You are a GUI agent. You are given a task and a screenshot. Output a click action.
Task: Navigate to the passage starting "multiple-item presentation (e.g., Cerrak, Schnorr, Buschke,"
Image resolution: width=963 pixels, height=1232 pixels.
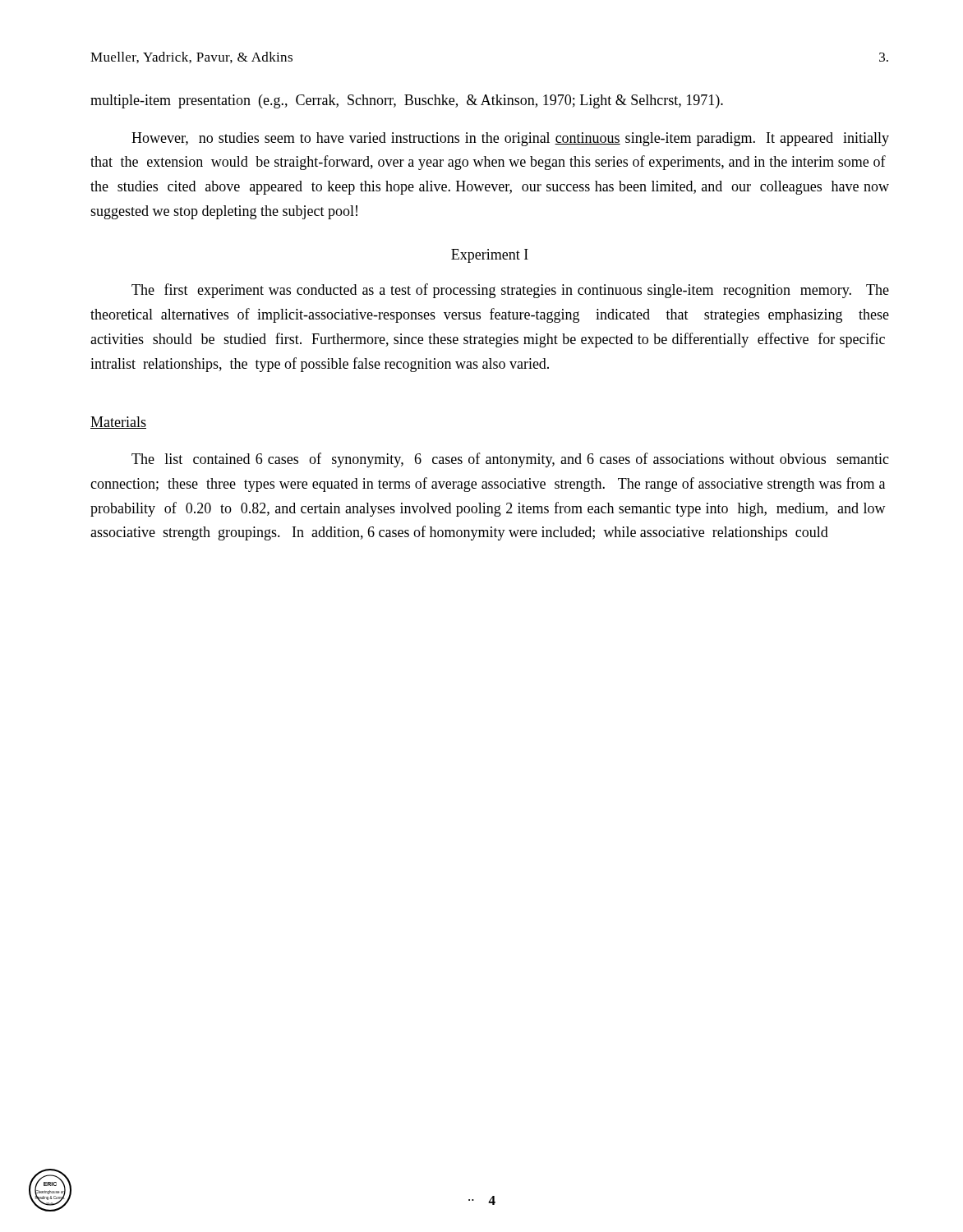point(407,100)
